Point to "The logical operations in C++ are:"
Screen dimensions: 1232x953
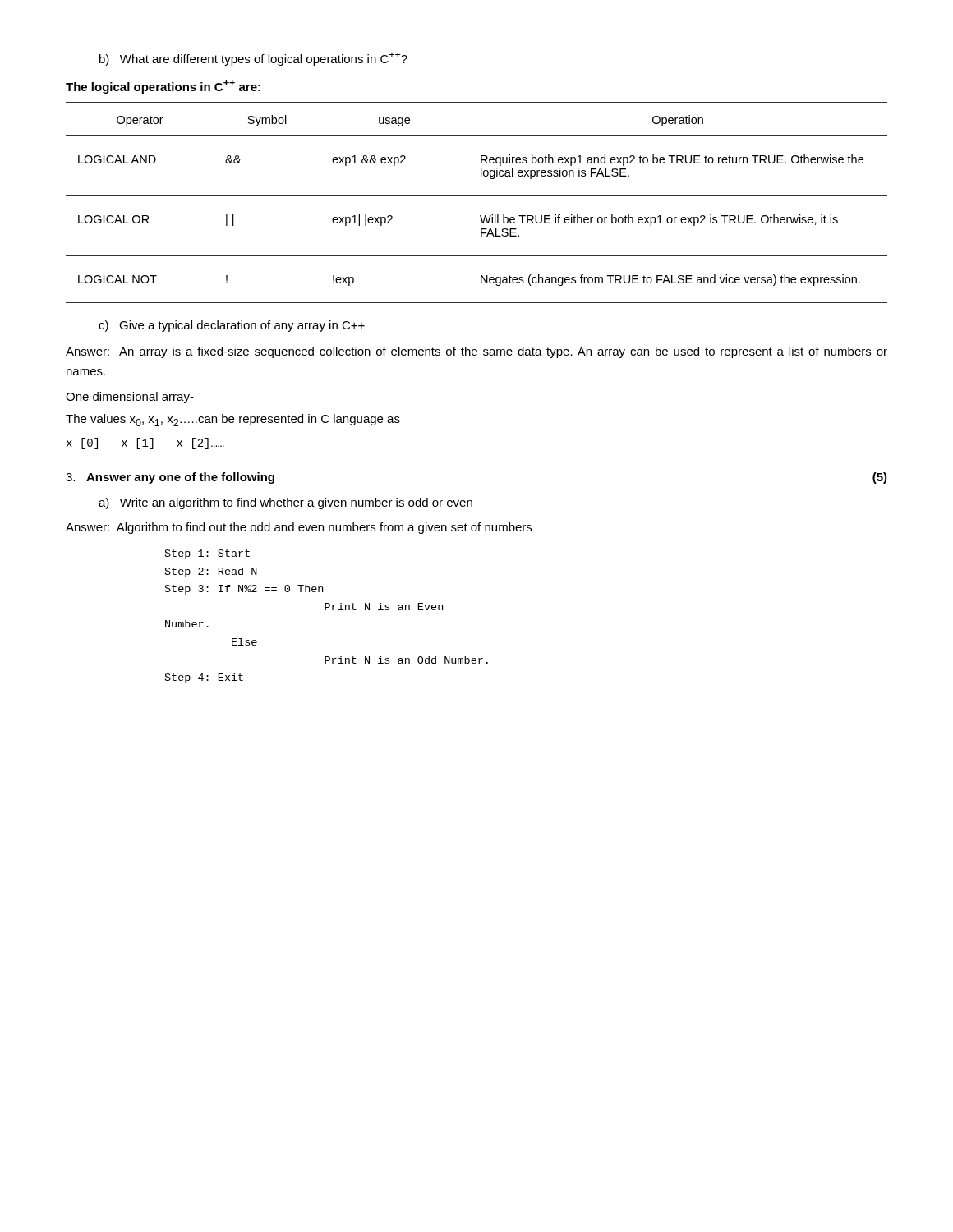[x=163, y=85]
